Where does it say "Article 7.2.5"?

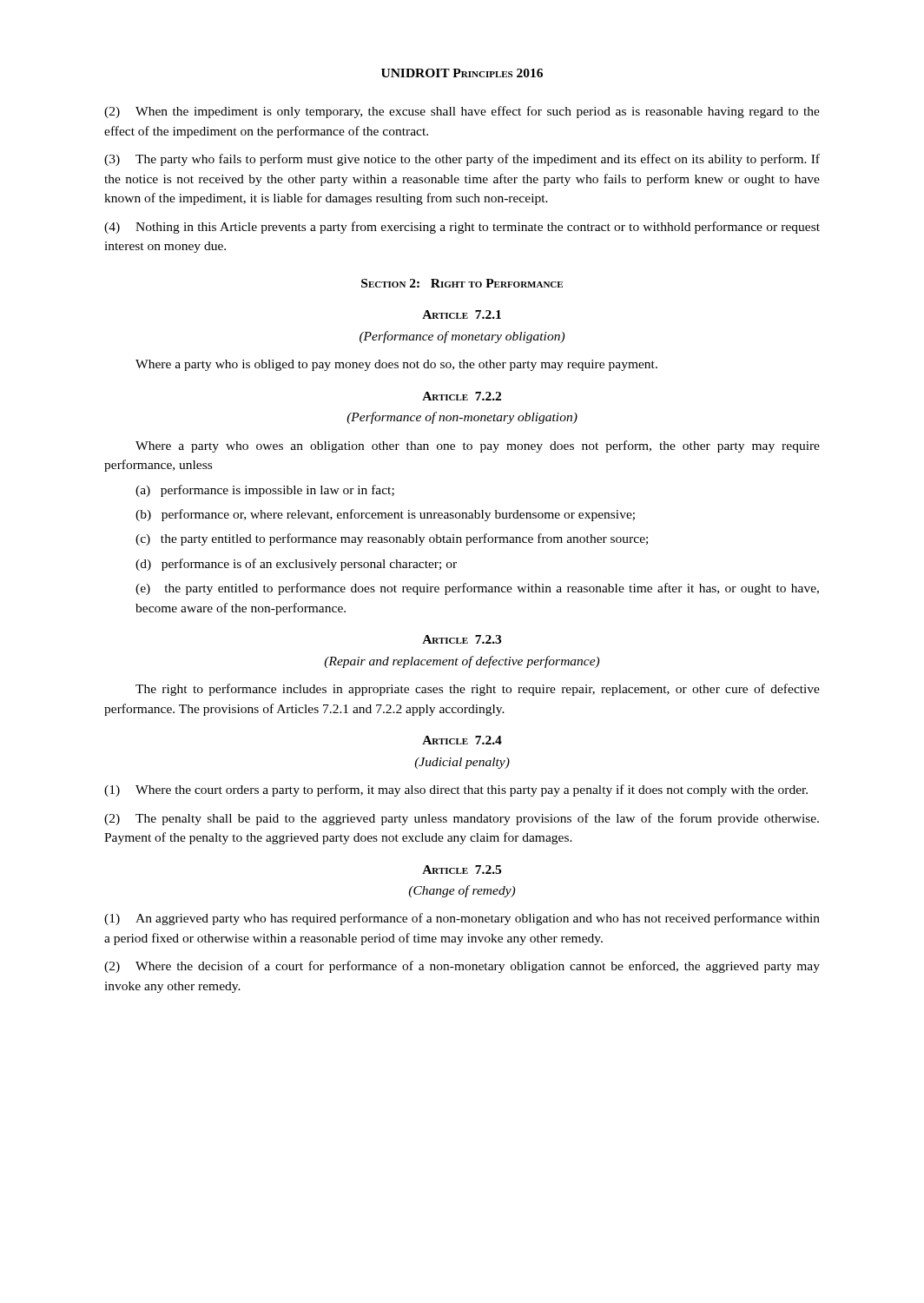point(462,869)
